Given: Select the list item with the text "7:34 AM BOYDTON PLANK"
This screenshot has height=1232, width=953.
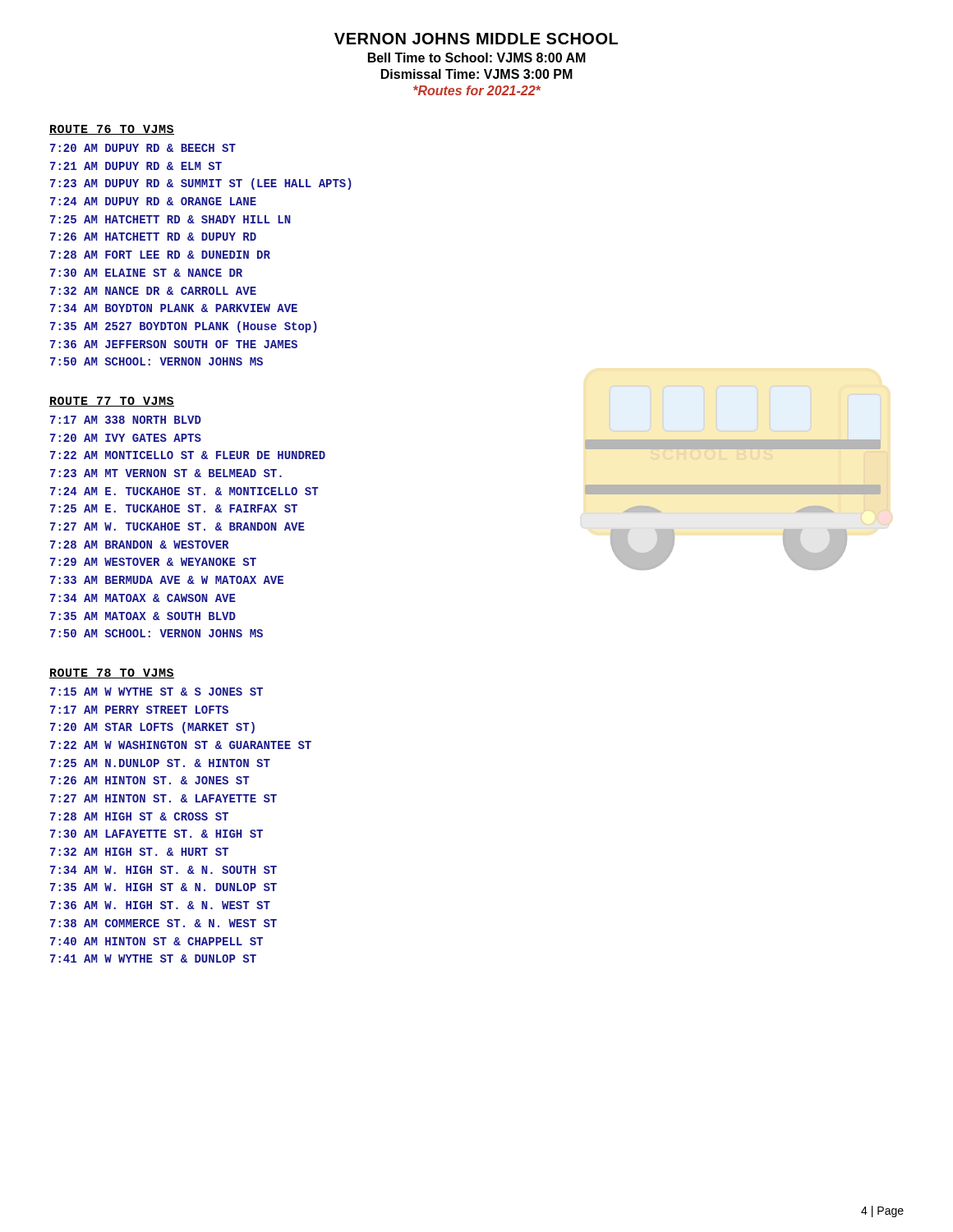Looking at the screenshot, I should click(x=174, y=309).
